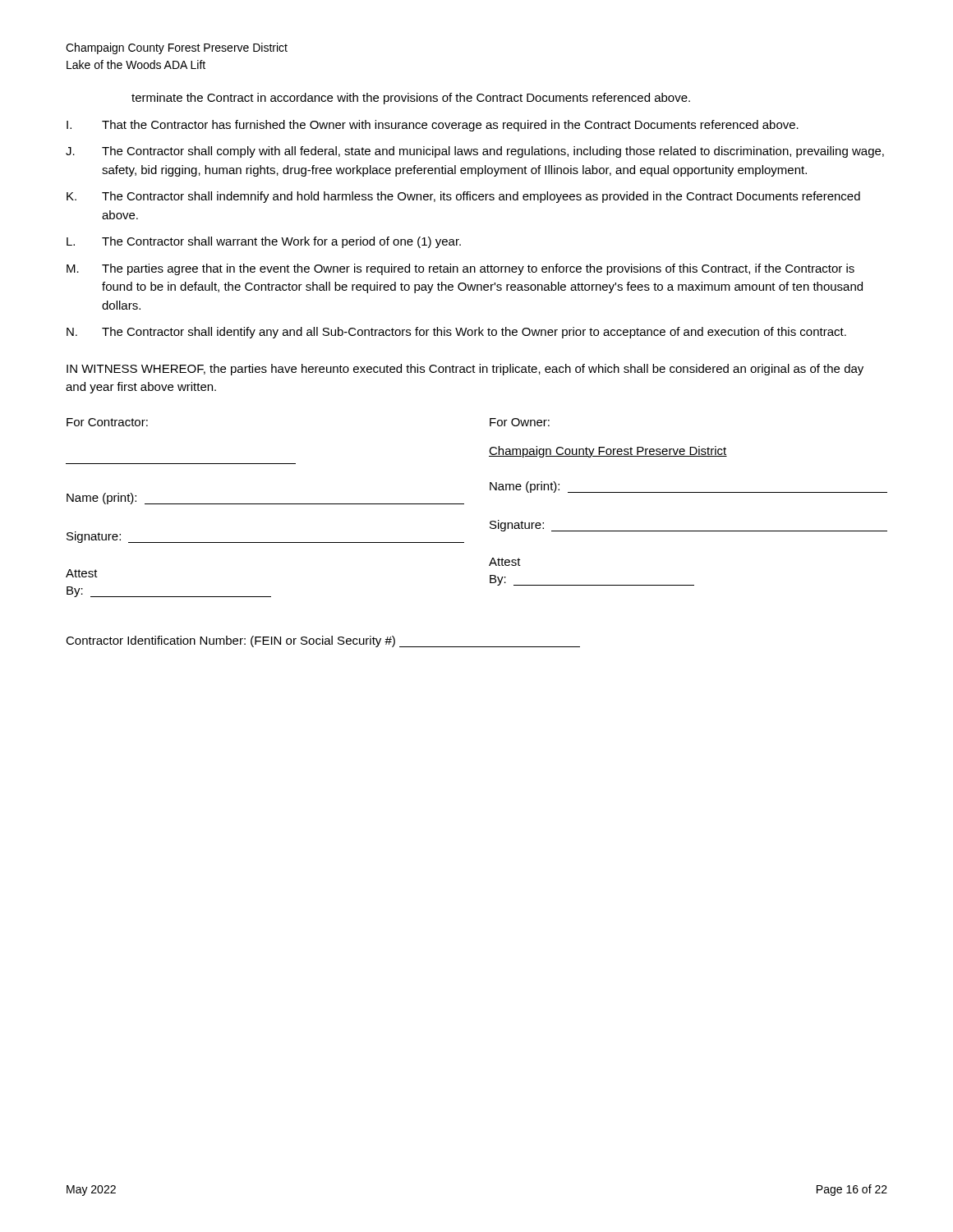Select the list item containing "K. The Contractor shall indemnify"
Image resolution: width=953 pixels, height=1232 pixels.
(476, 206)
